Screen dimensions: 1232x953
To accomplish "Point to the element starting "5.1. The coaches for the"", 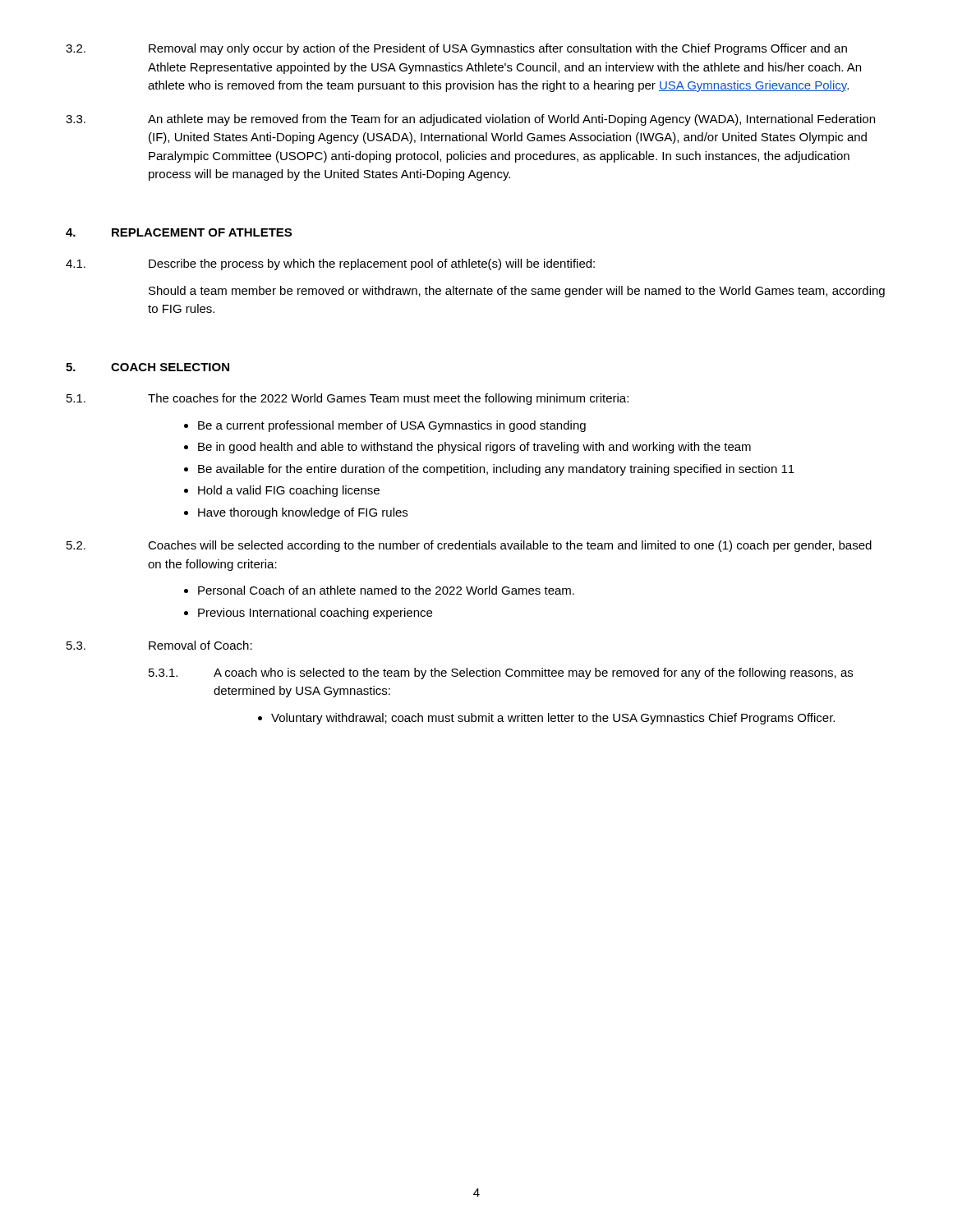I will (476, 399).
